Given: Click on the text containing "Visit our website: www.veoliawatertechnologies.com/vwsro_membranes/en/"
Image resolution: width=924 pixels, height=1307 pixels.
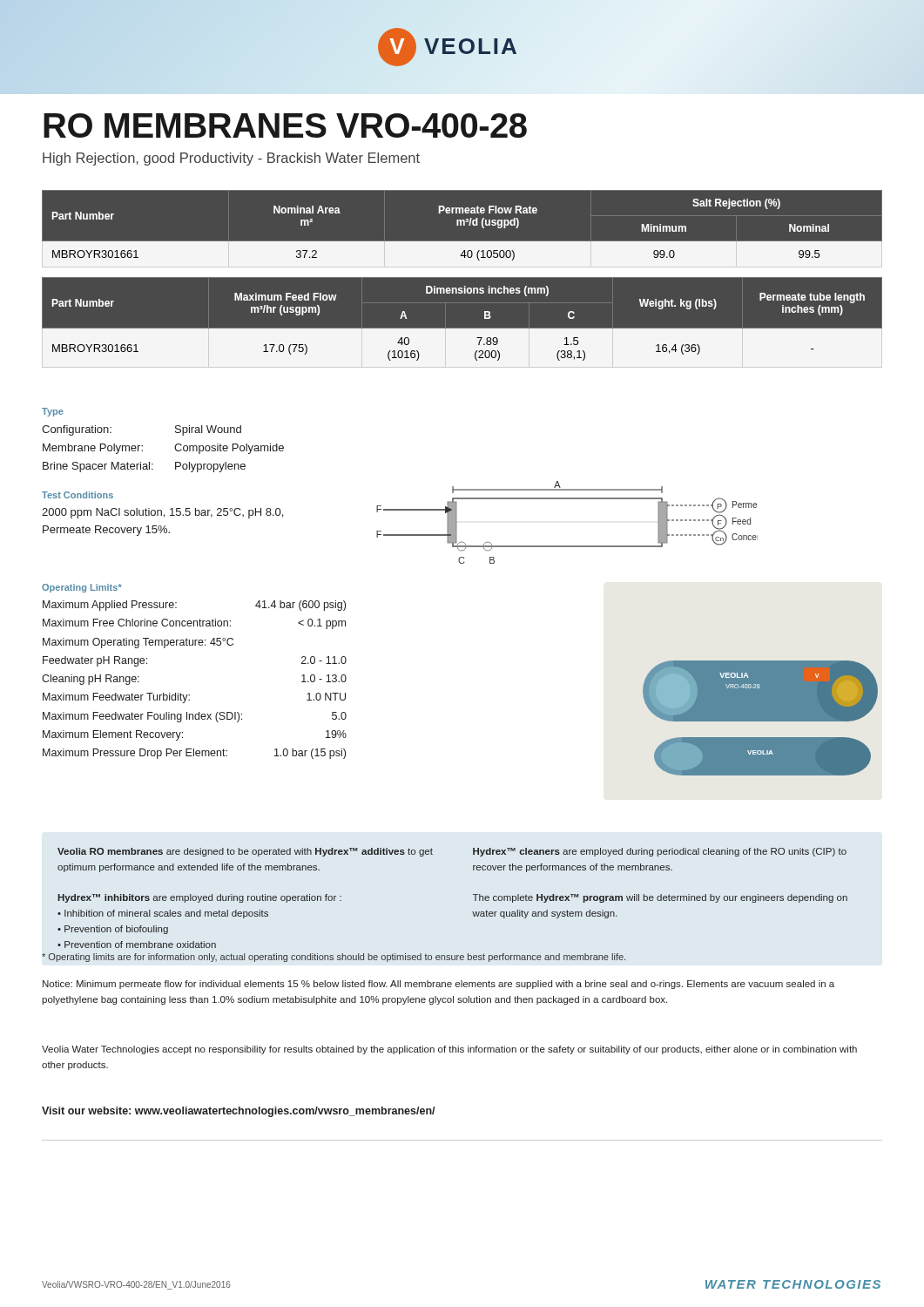Looking at the screenshot, I should (238, 1111).
